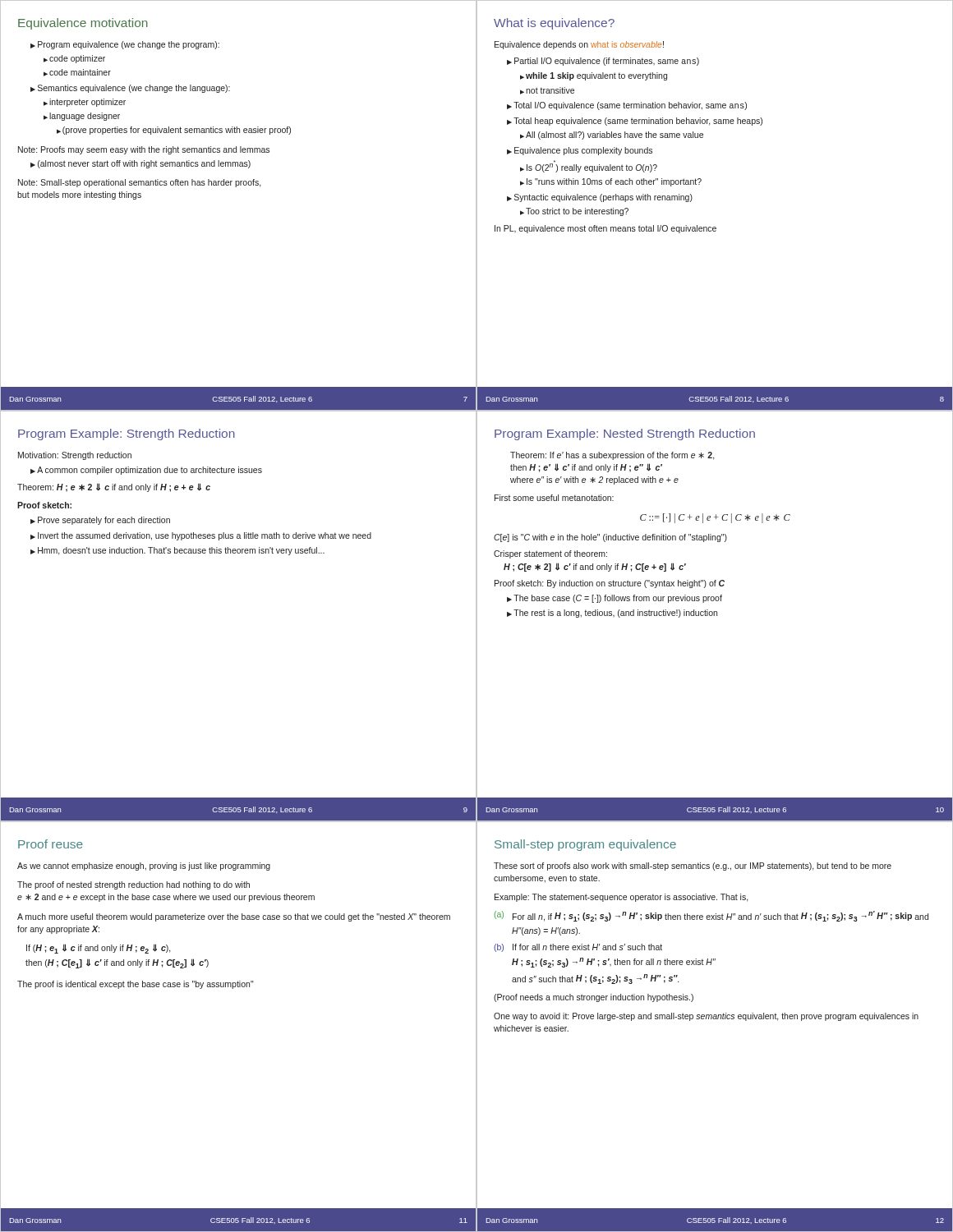The width and height of the screenshot is (953, 1232).
Task: Point to "Program Example: Strength Reduction"
Action: pos(238,434)
